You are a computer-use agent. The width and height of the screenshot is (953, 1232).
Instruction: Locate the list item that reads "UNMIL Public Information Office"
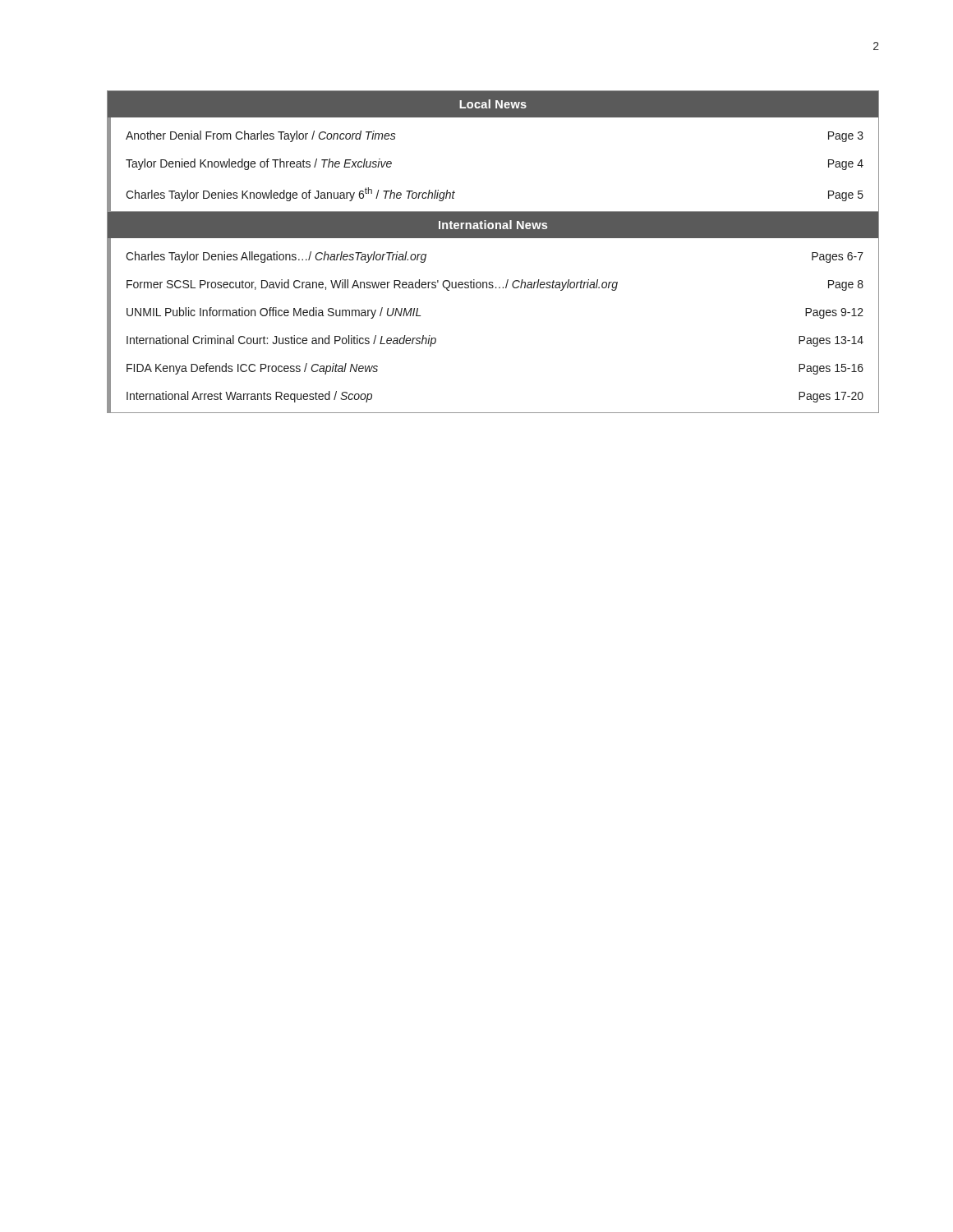[x=272, y=313]
